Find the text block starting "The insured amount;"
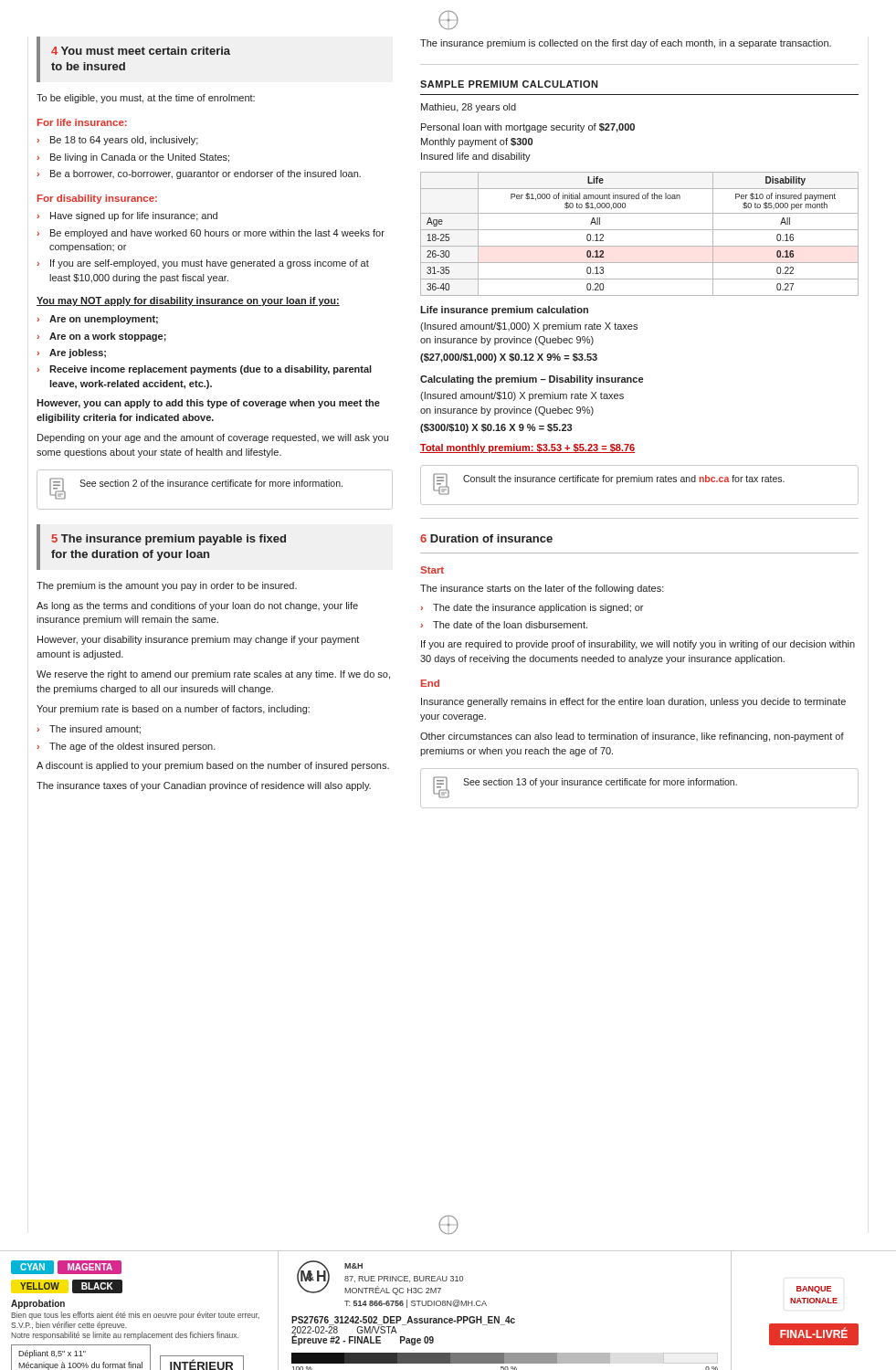 95,729
